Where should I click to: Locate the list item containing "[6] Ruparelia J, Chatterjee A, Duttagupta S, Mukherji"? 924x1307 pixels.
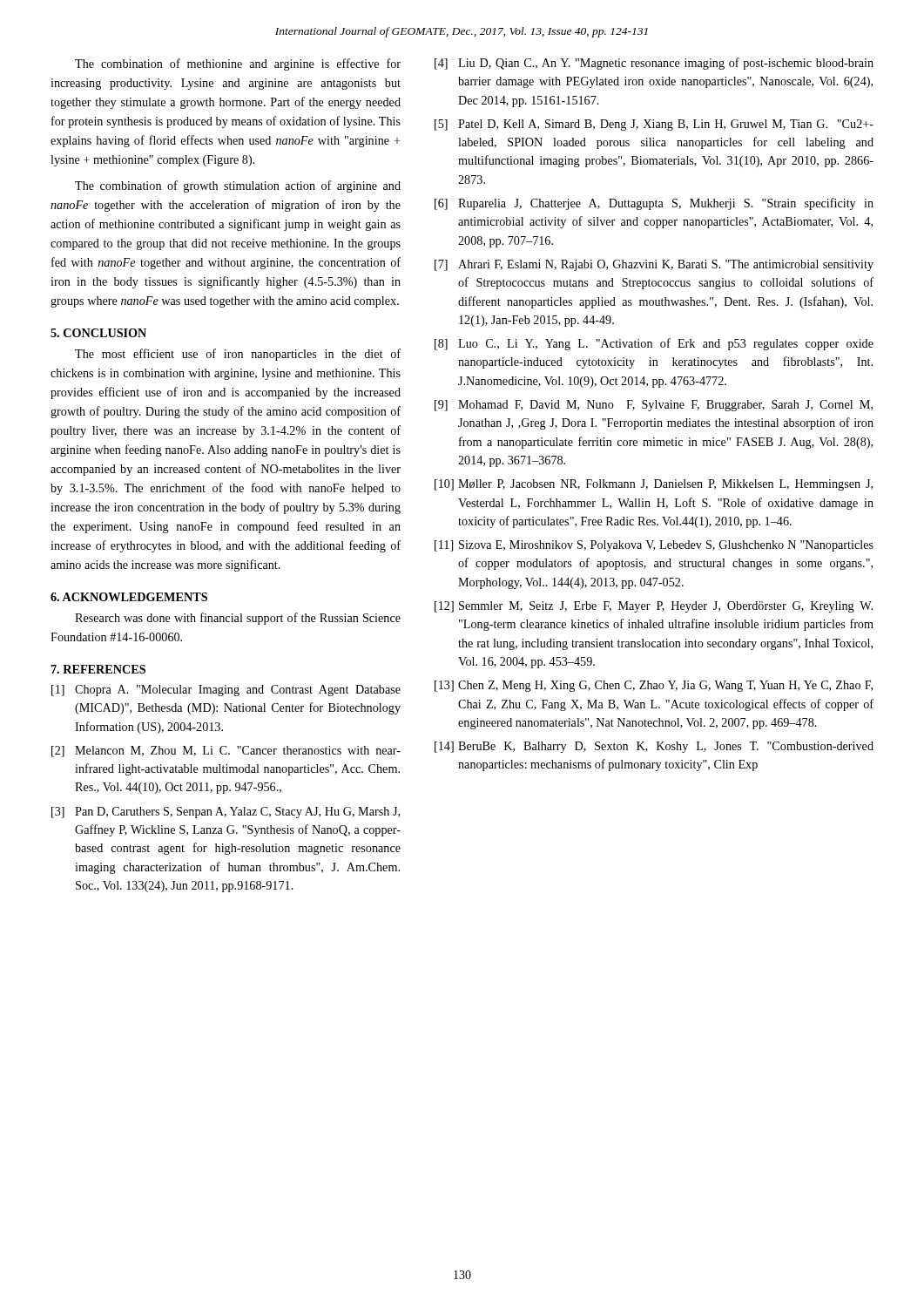pyautogui.click(x=654, y=222)
